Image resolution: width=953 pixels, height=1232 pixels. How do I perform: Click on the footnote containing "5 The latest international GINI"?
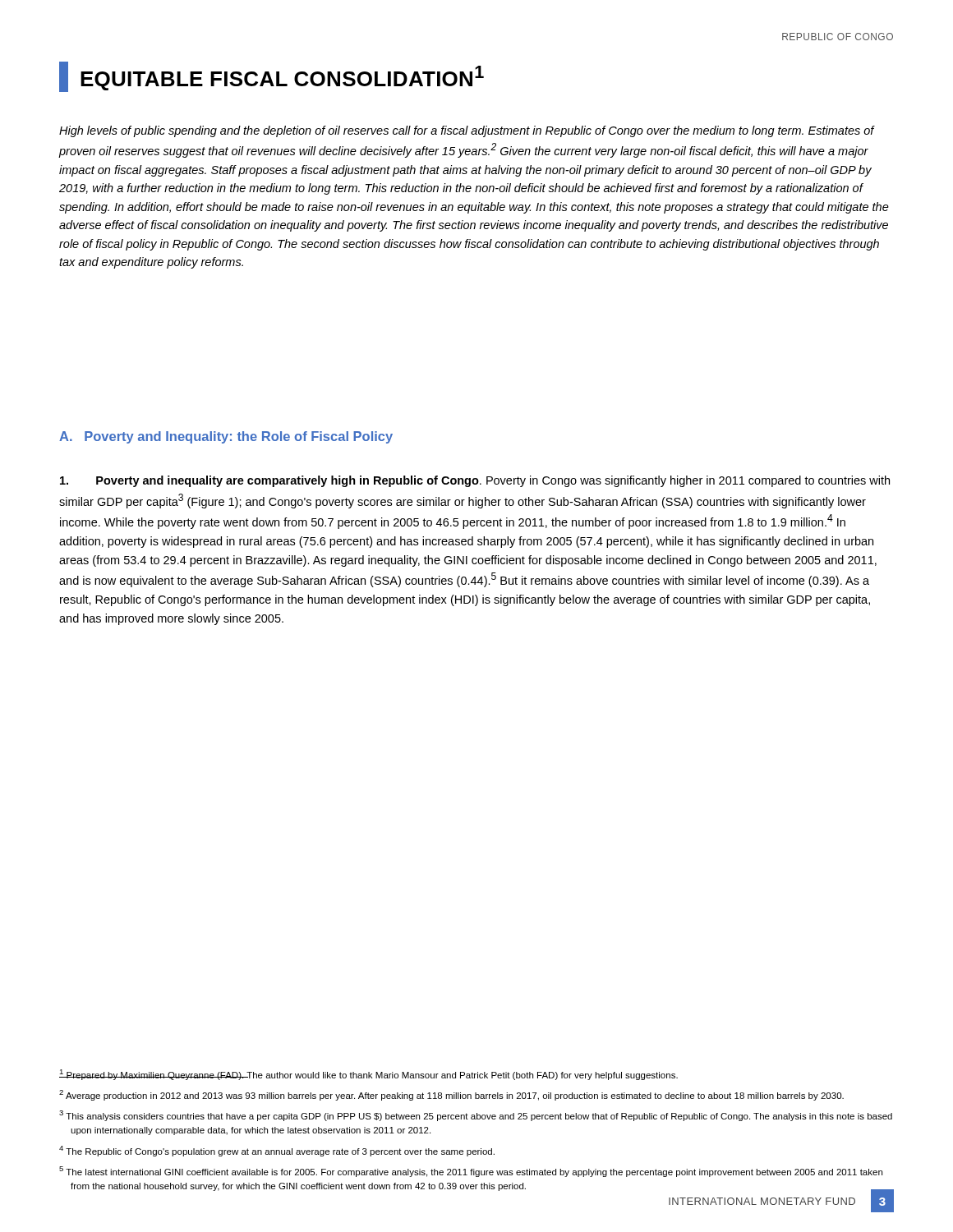pos(471,1177)
